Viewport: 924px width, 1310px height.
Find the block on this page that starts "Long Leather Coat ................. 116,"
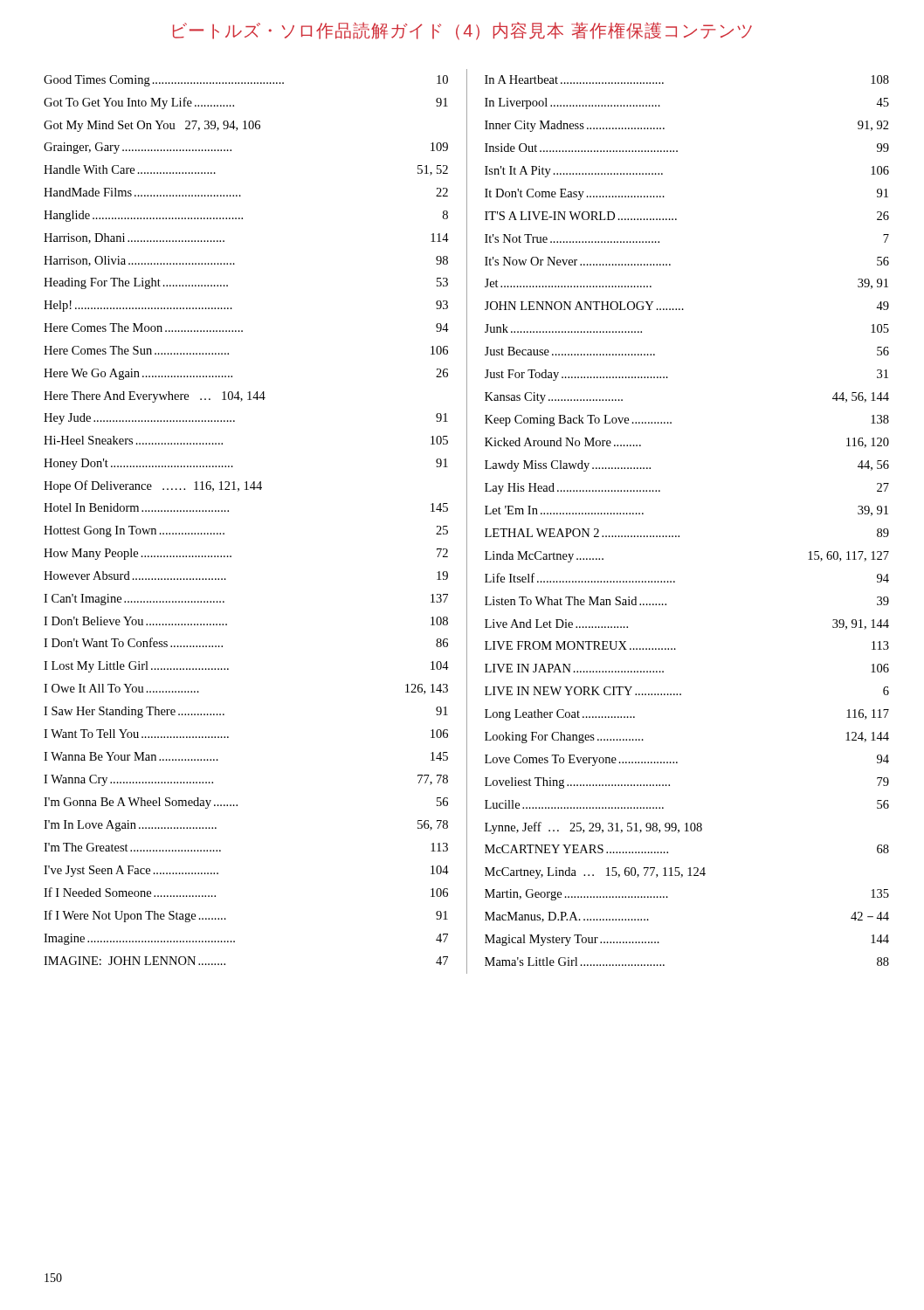(538, 715)
